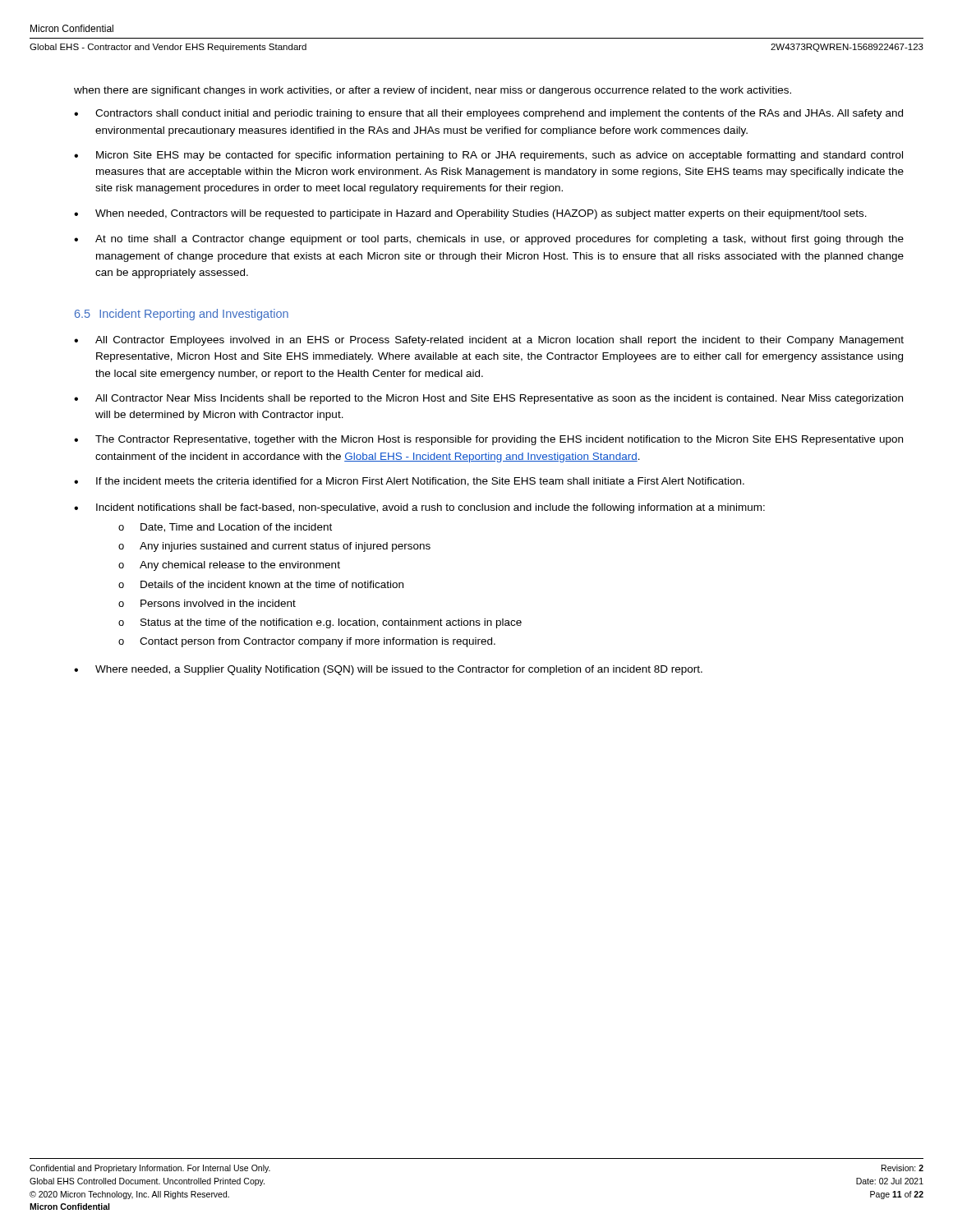
Task: Point to the text block starting "• All Contractor Near"
Action: (489, 407)
